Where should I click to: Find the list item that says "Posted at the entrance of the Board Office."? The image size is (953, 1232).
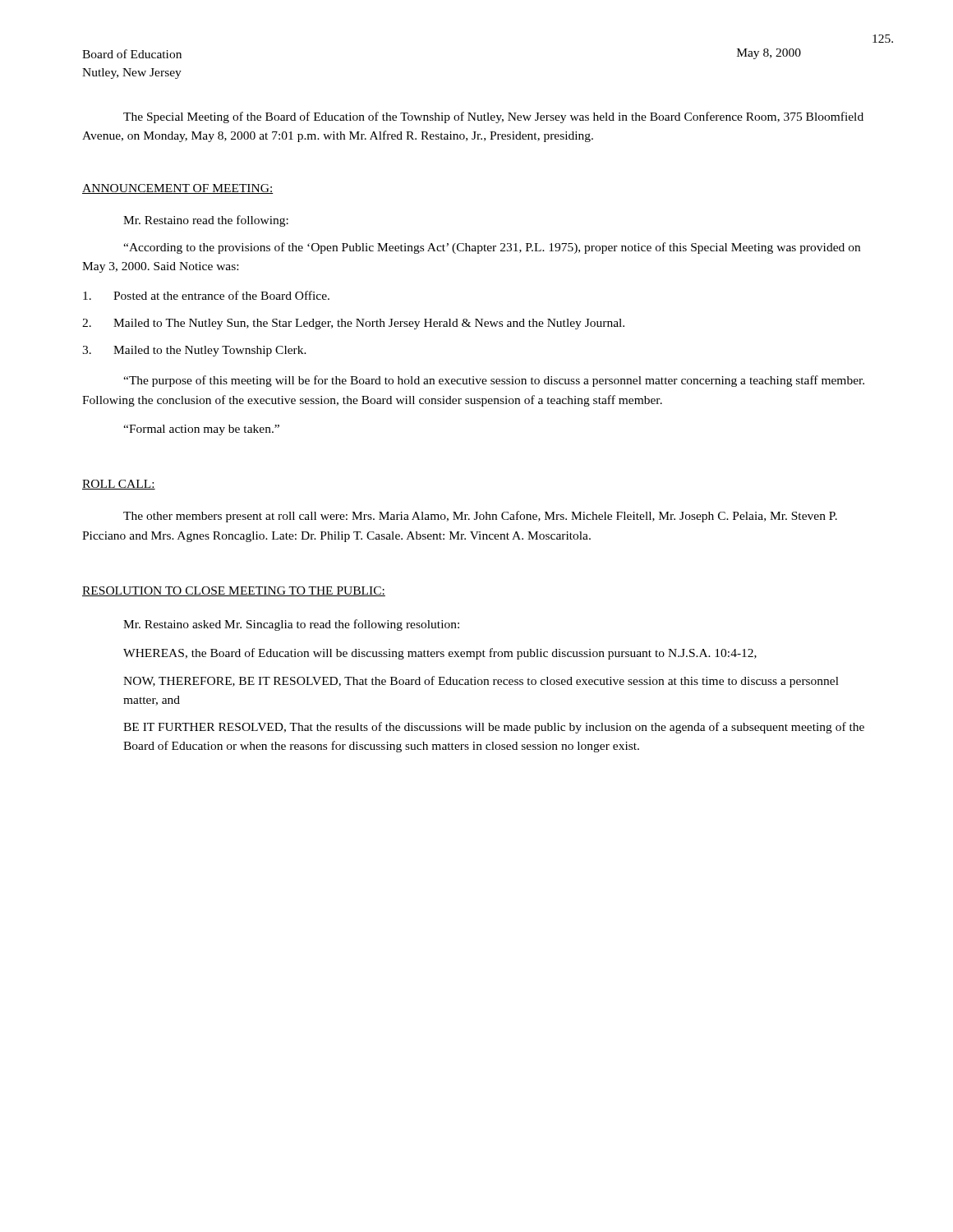pos(206,295)
